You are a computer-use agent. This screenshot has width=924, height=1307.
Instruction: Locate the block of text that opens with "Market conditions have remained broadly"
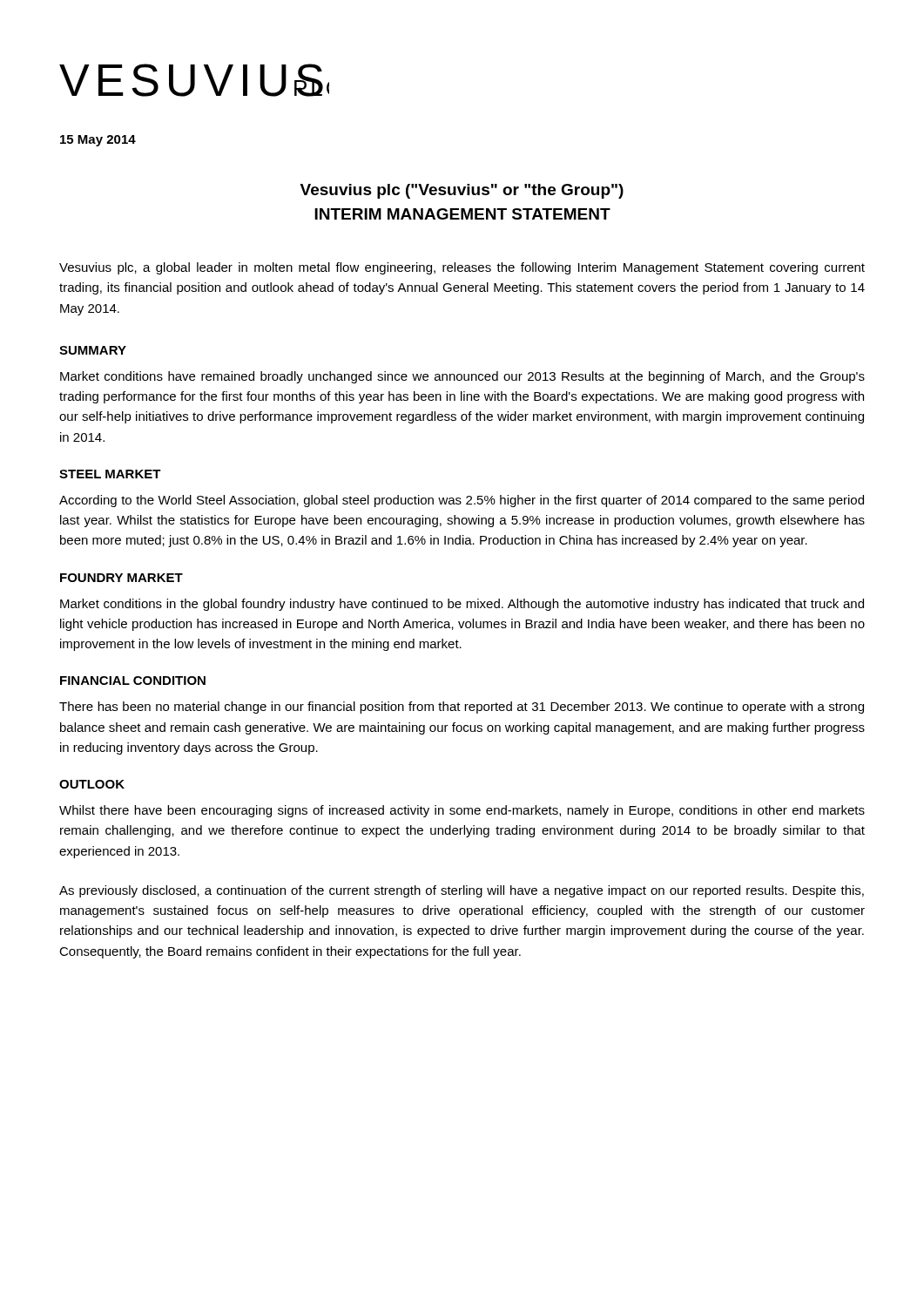tap(462, 406)
